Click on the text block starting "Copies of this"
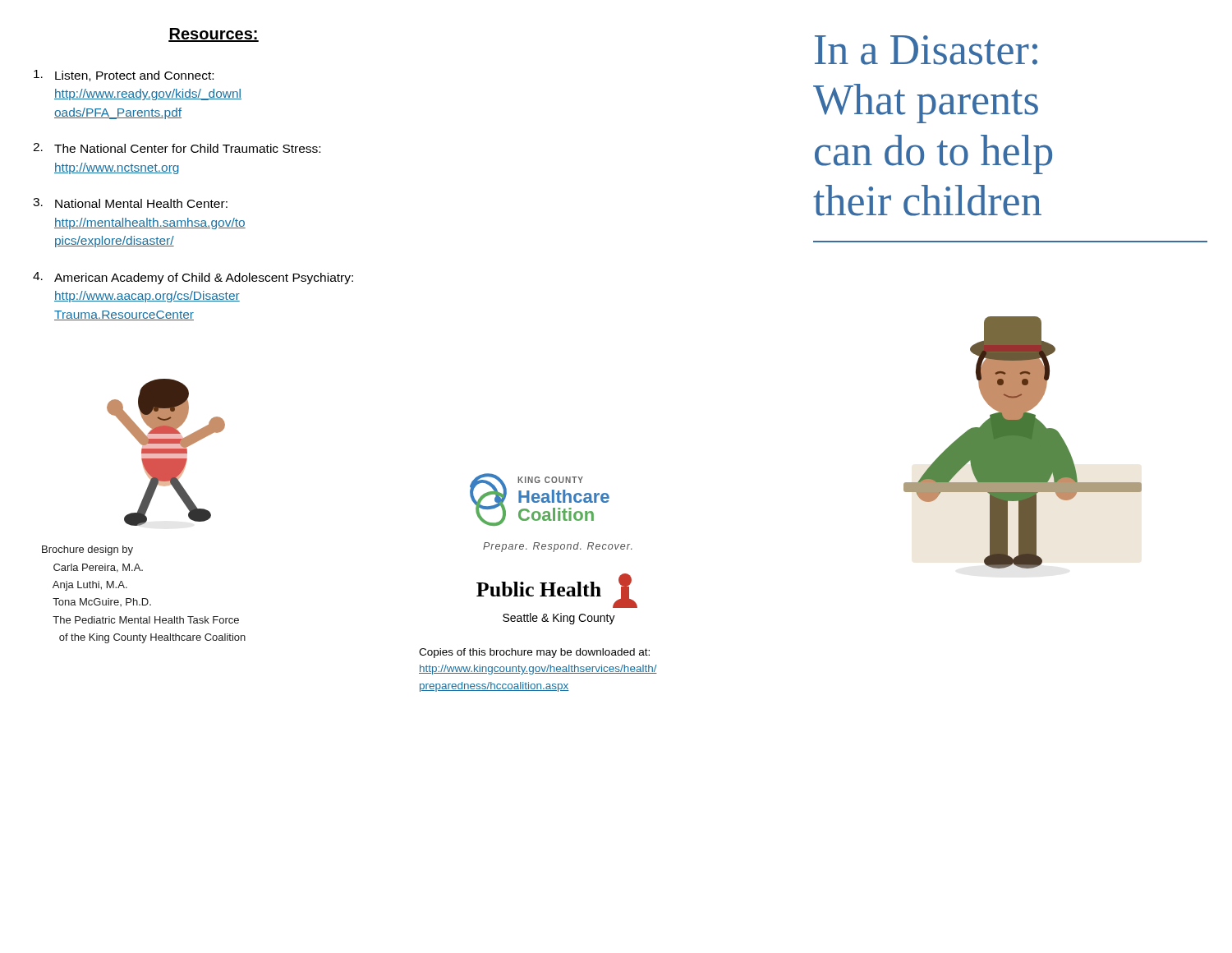The image size is (1232, 953). [538, 669]
